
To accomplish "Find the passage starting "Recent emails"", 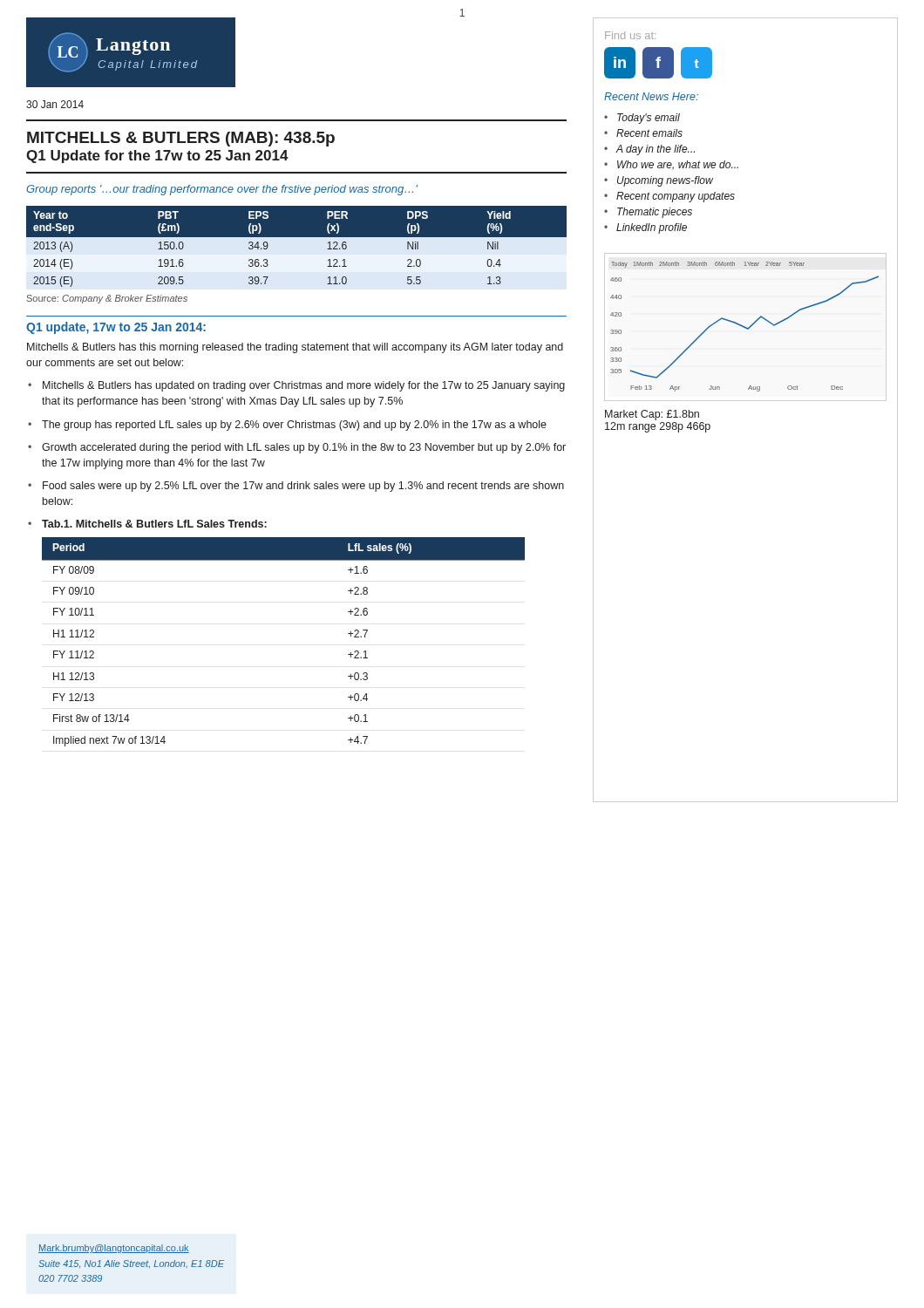I will 649,133.
